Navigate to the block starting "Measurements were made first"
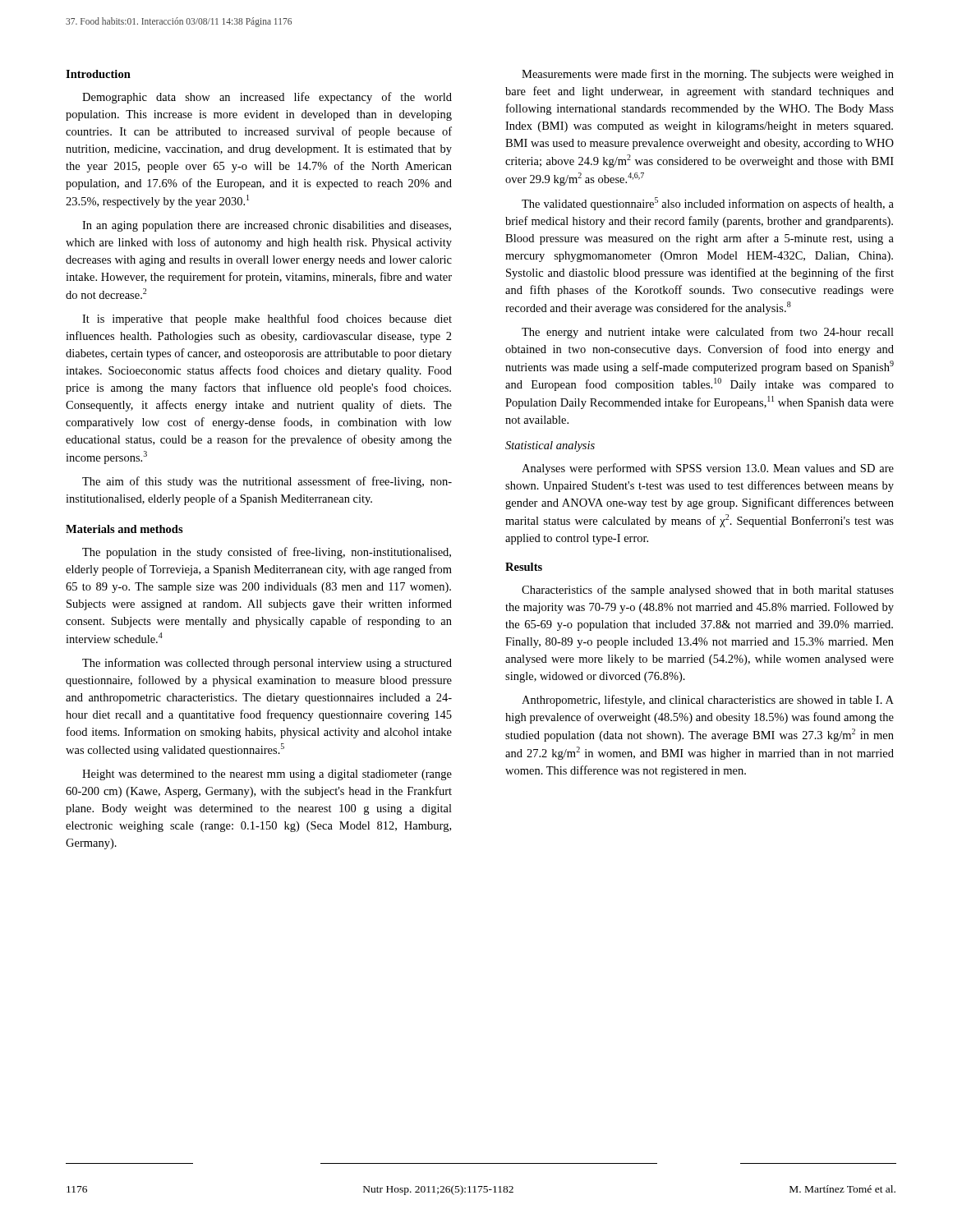 pyautogui.click(x=700, y=126)
